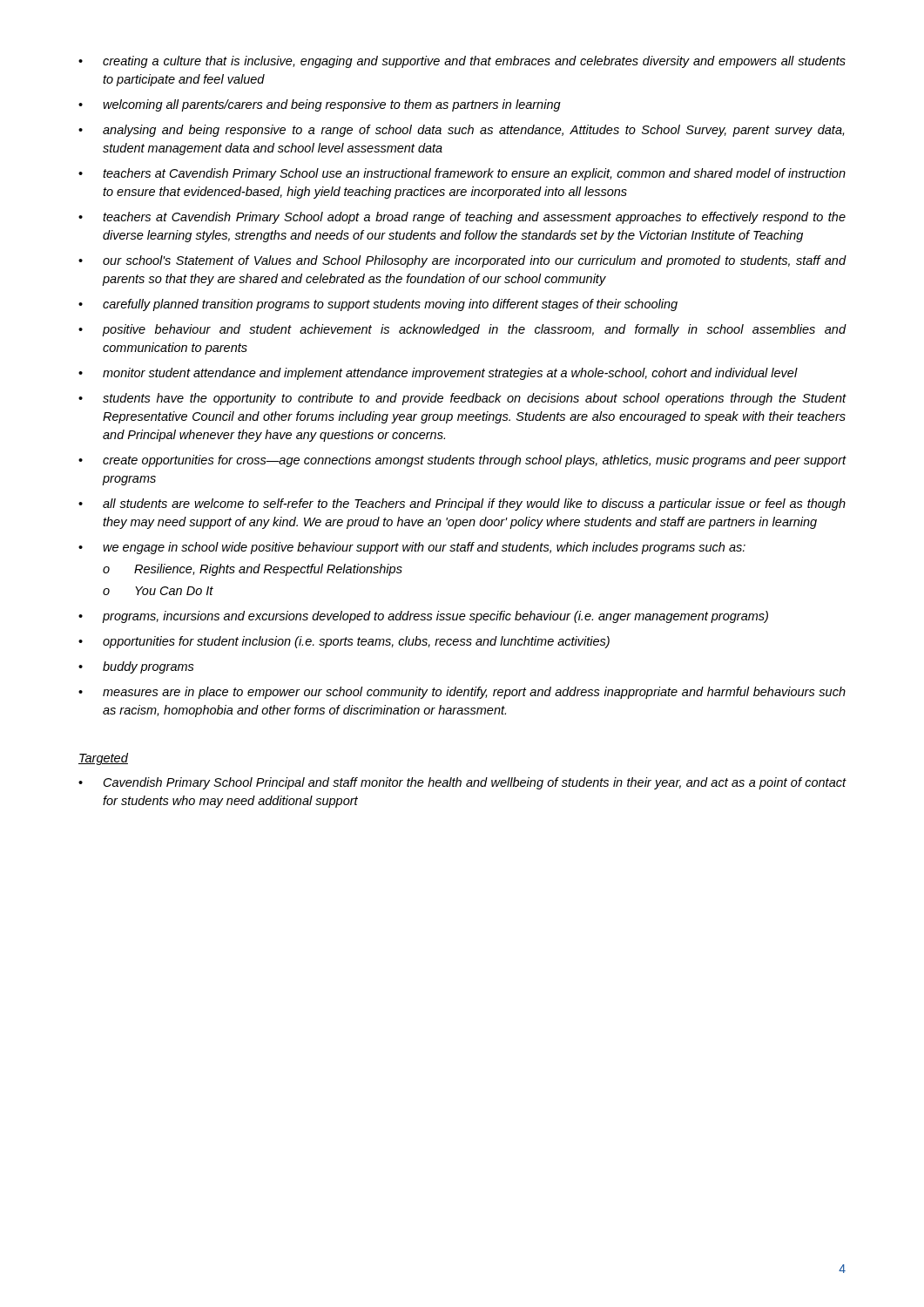Point to the block beginning "• welcoming all parents/carers and being responsive to"

pyautogui.click(x=462, y=105)
